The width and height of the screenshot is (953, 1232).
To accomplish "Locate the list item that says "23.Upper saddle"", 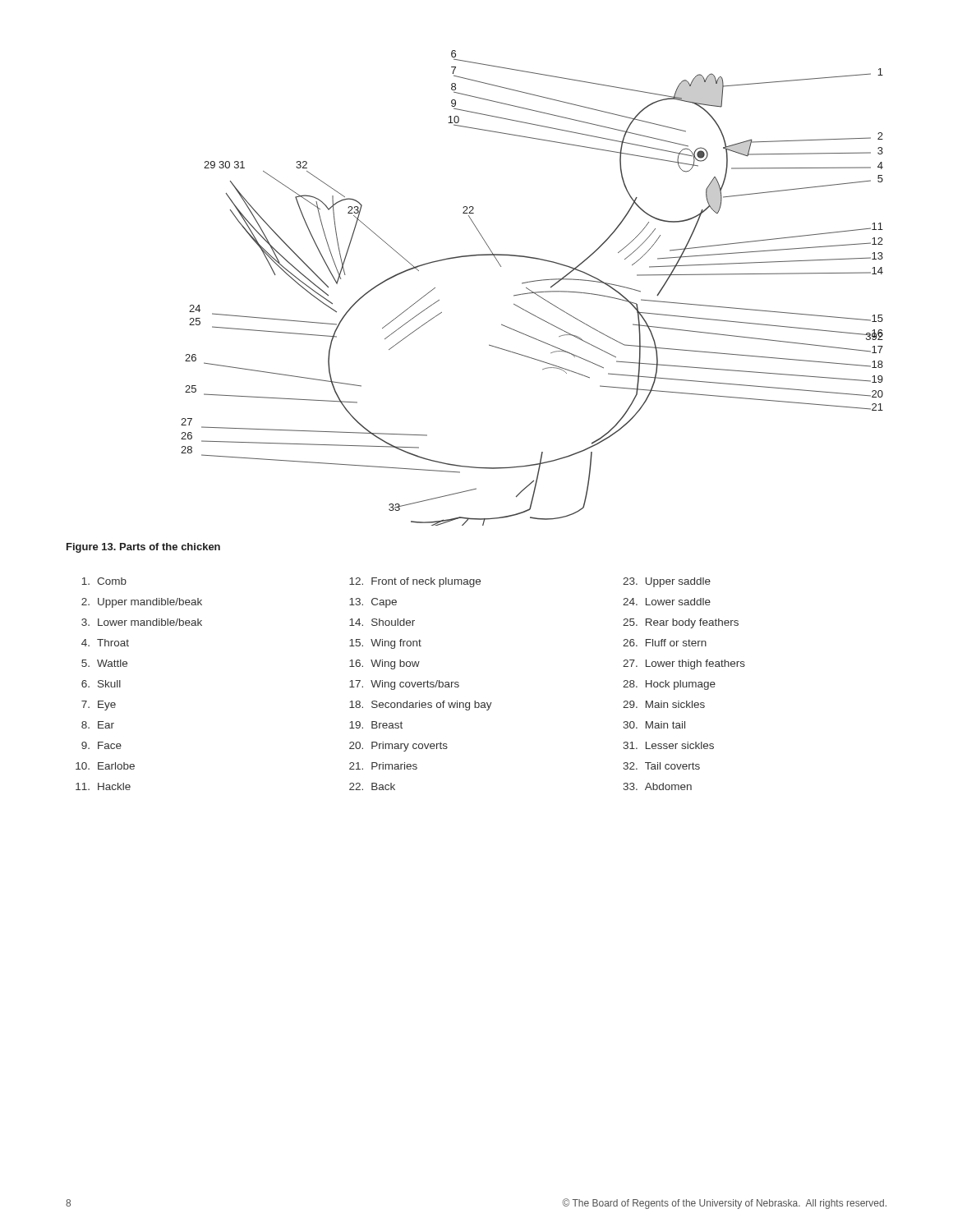I will pyautogui.click(x=662, y=581).
